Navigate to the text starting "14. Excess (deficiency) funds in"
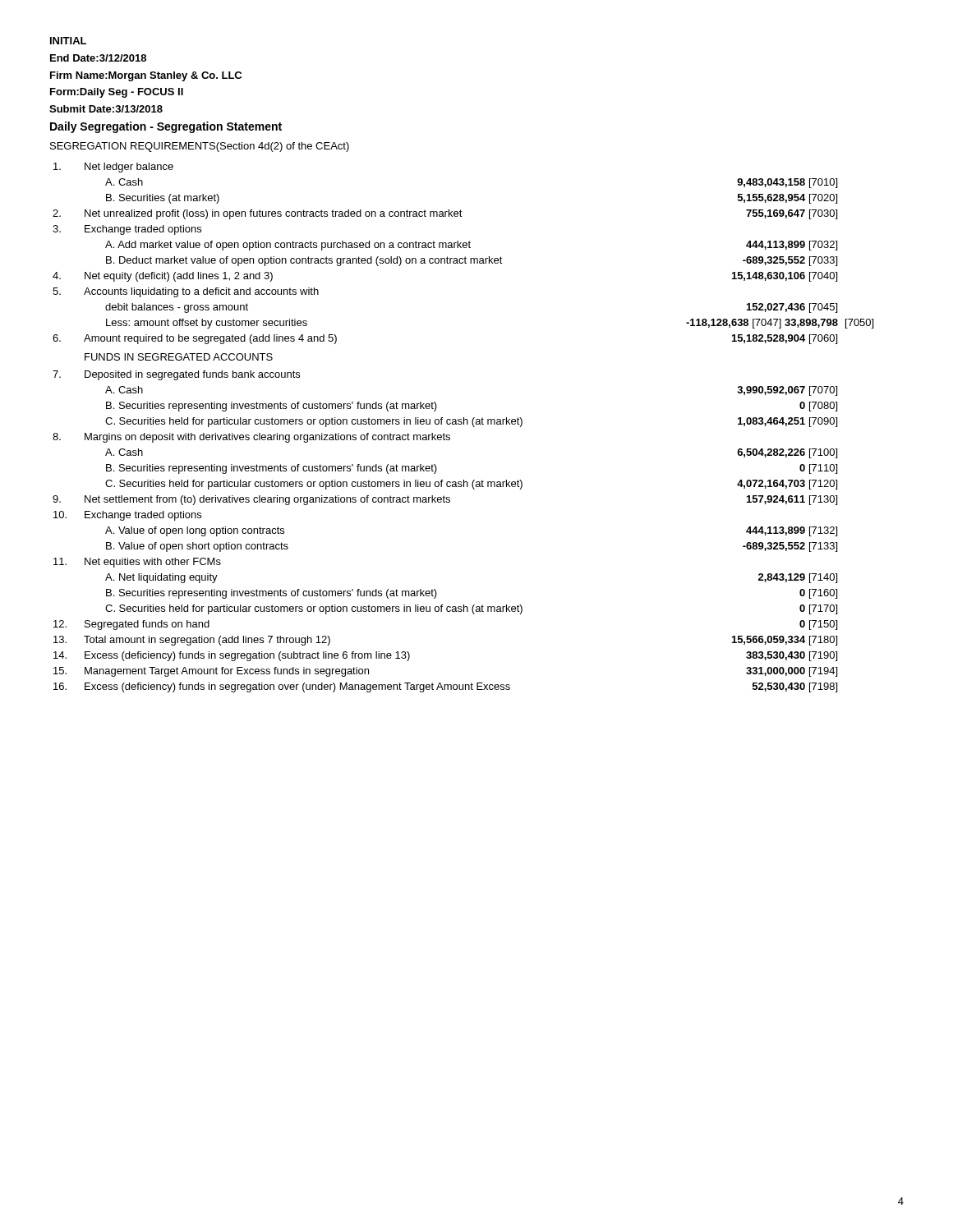 pyautogui.click(x=250, y=656)
